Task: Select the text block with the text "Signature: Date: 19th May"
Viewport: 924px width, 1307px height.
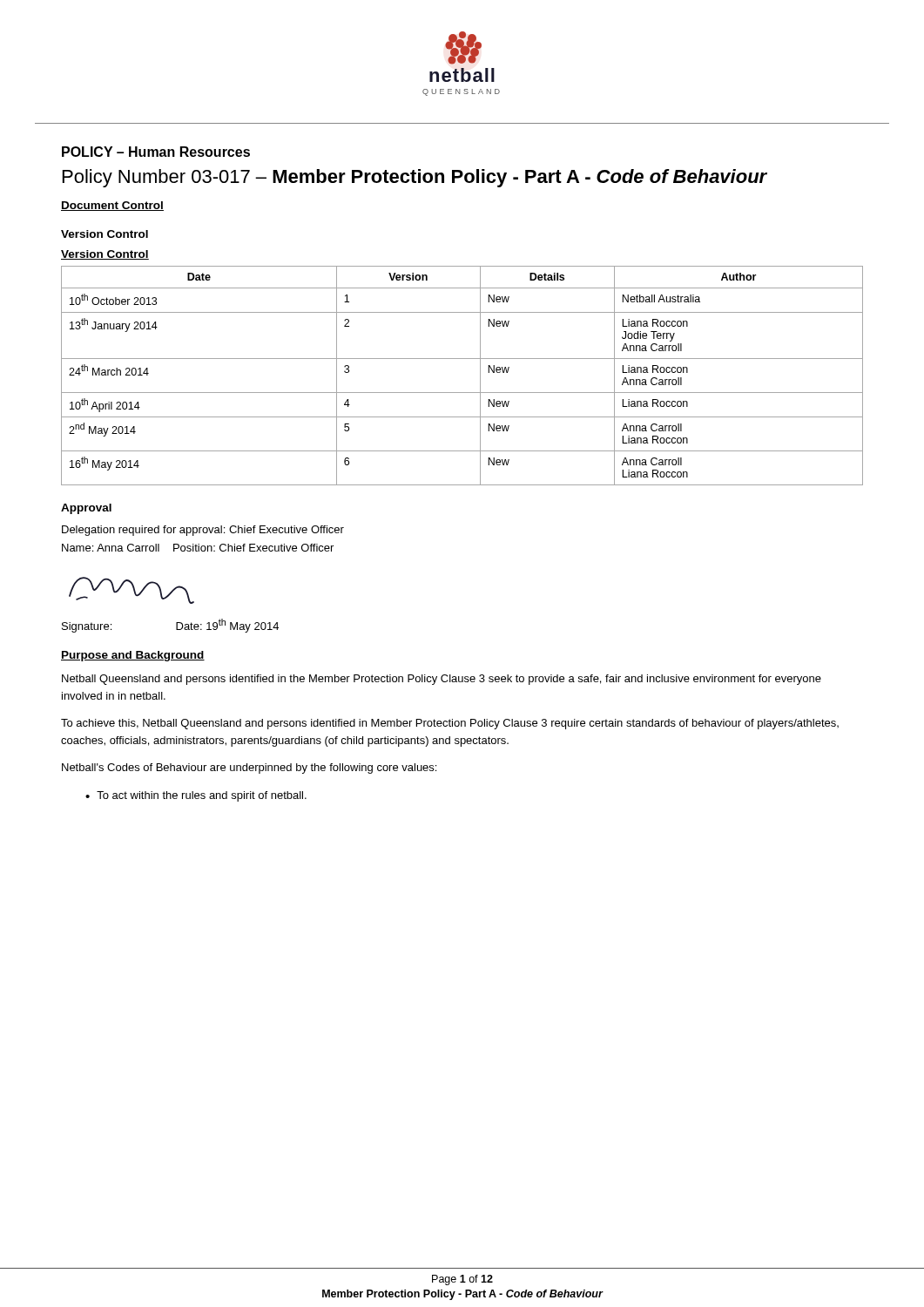Action: click(91, 625)
